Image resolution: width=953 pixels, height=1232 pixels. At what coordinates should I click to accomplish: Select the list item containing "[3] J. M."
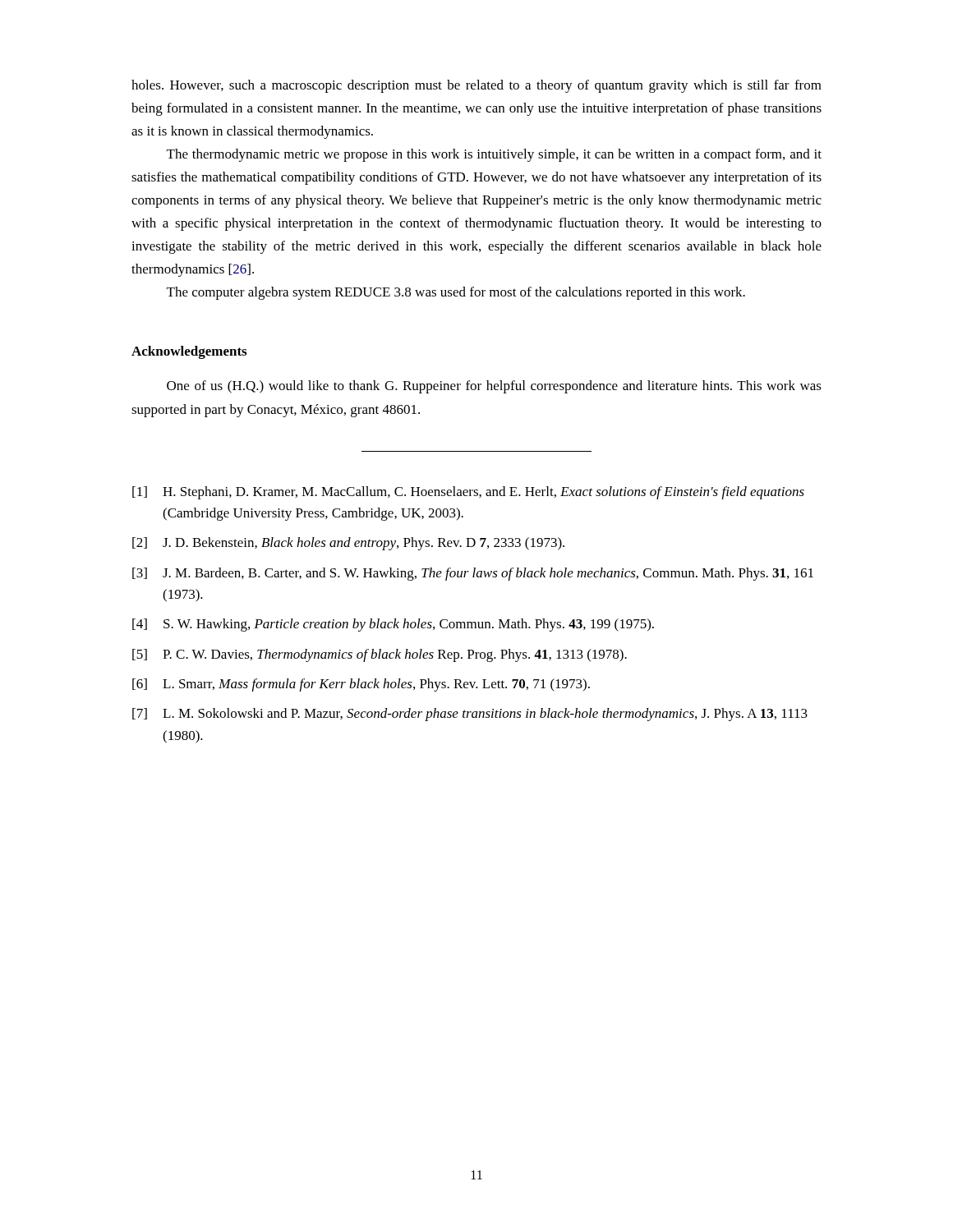coord(476,584)
